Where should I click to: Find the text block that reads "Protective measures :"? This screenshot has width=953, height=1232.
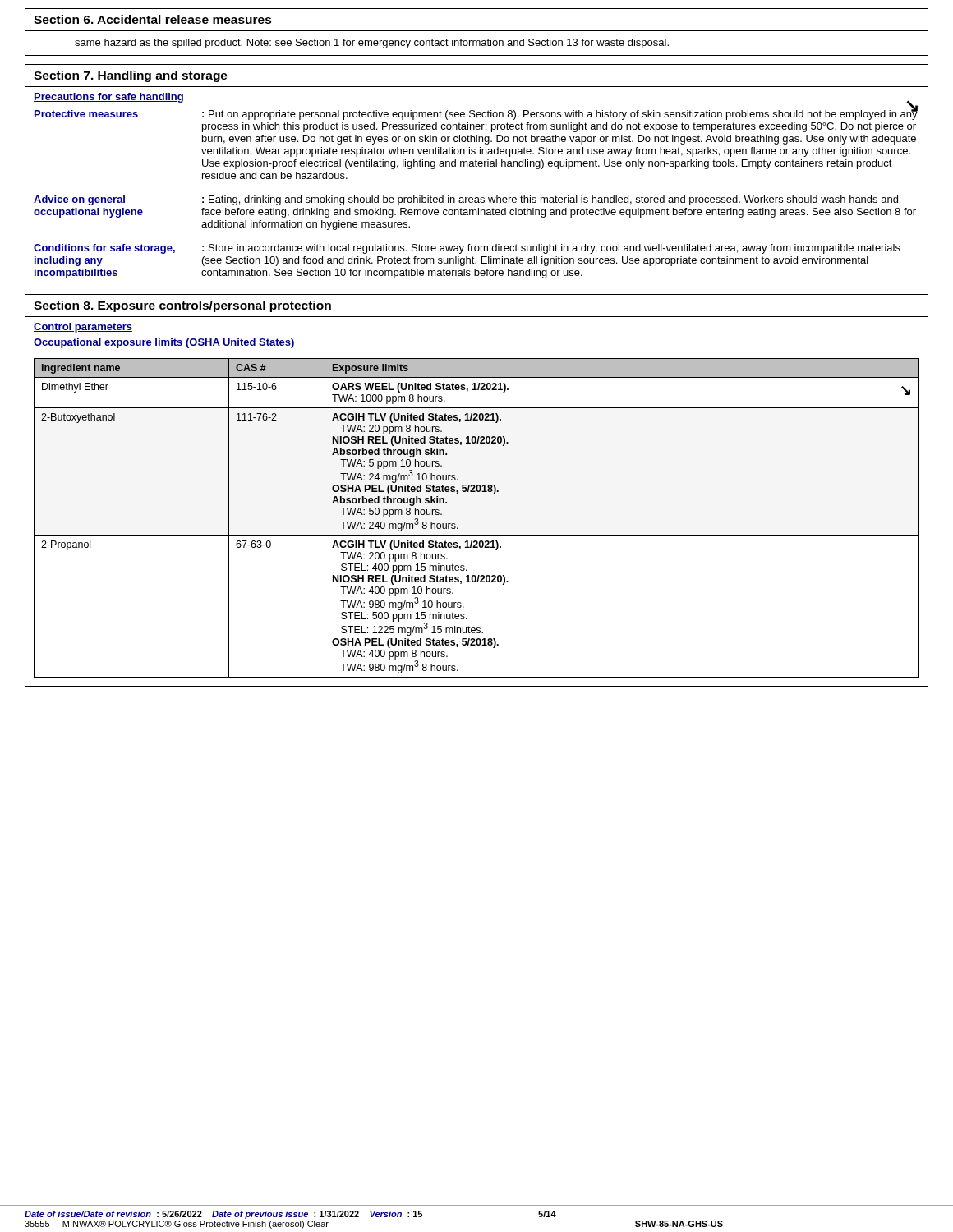(x=476, y=144)
